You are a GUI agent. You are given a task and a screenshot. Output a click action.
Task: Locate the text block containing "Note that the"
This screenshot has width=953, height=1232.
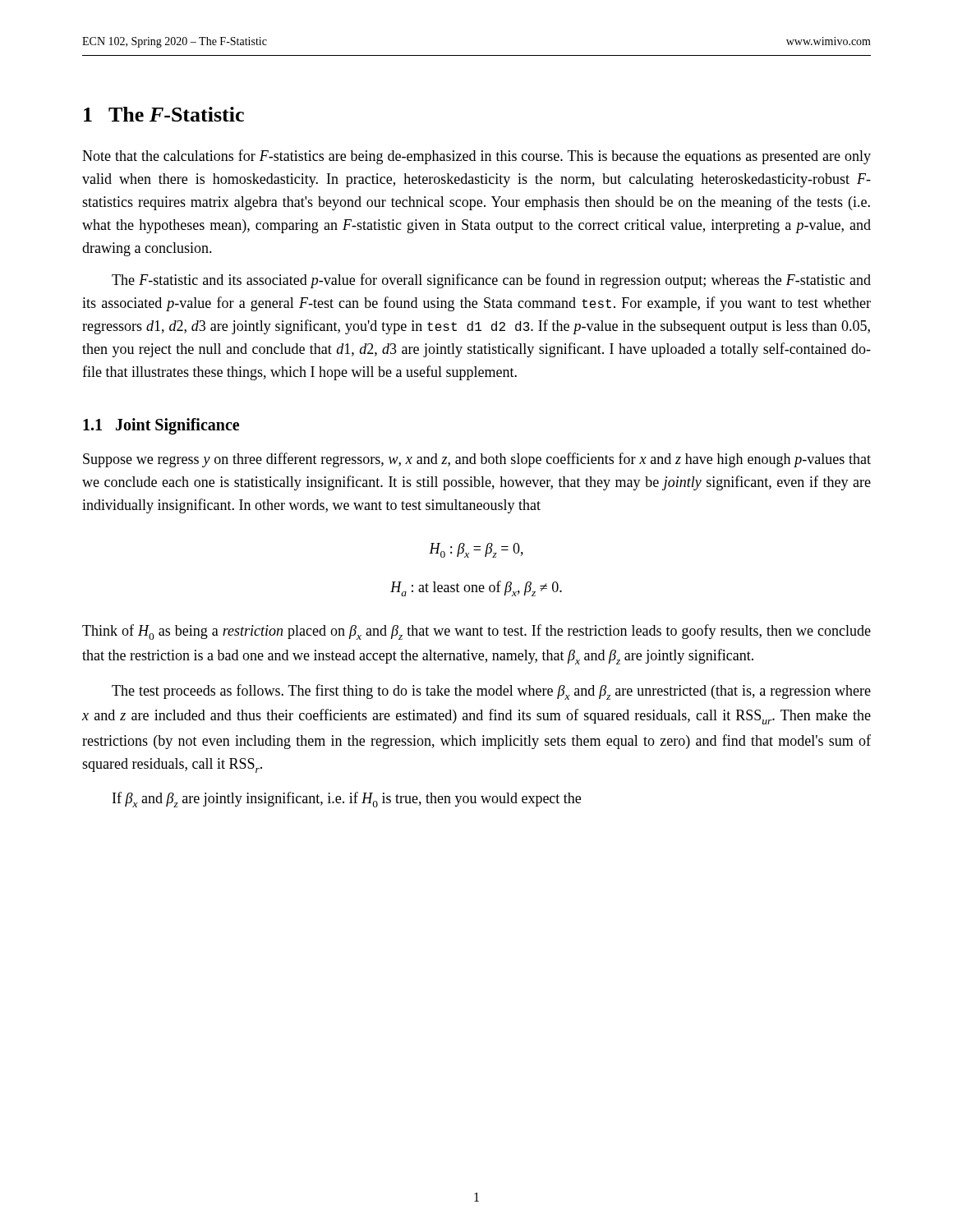coord(476,203)
